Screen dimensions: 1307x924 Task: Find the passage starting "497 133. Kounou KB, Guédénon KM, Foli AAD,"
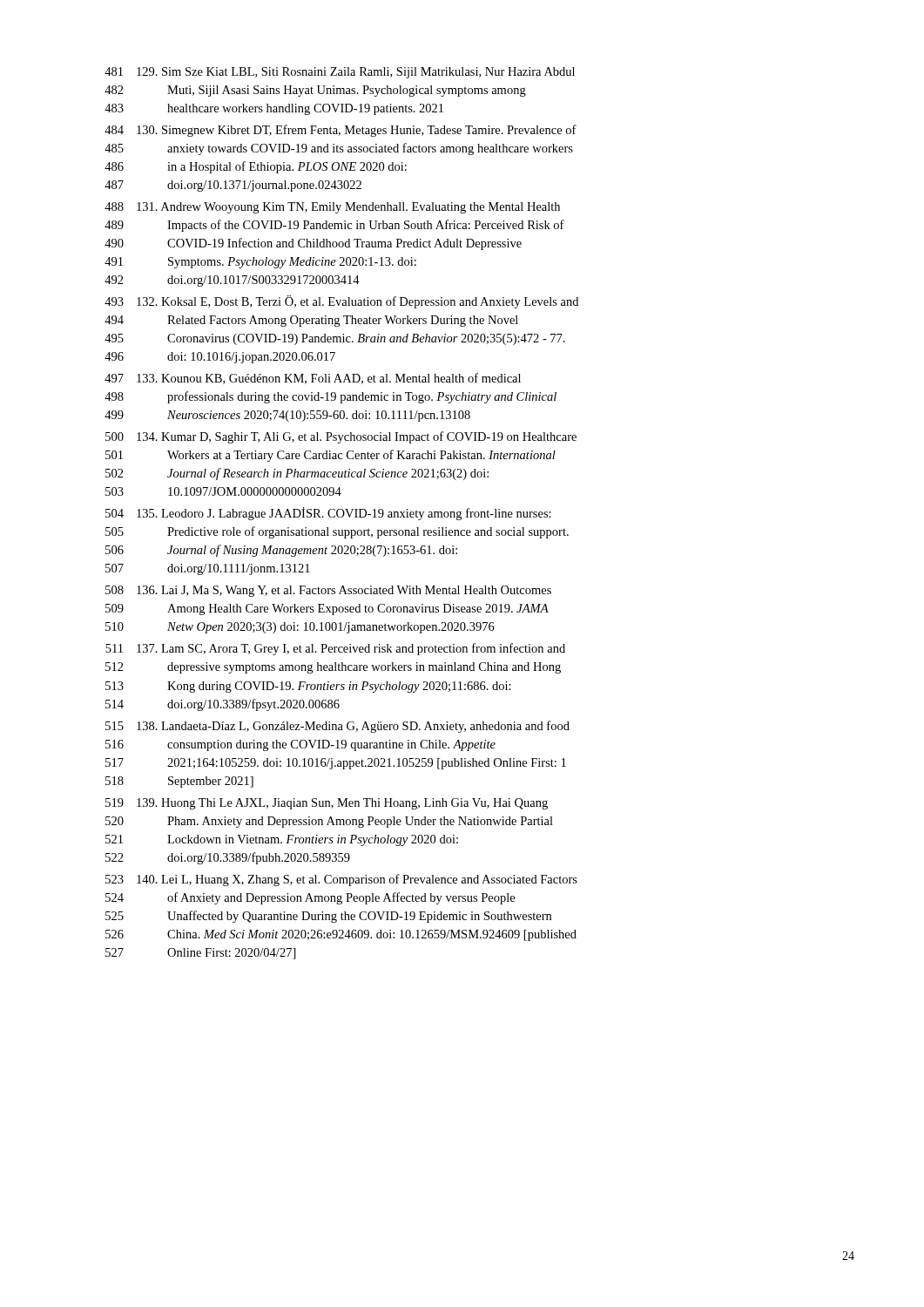tap(471, 379)
